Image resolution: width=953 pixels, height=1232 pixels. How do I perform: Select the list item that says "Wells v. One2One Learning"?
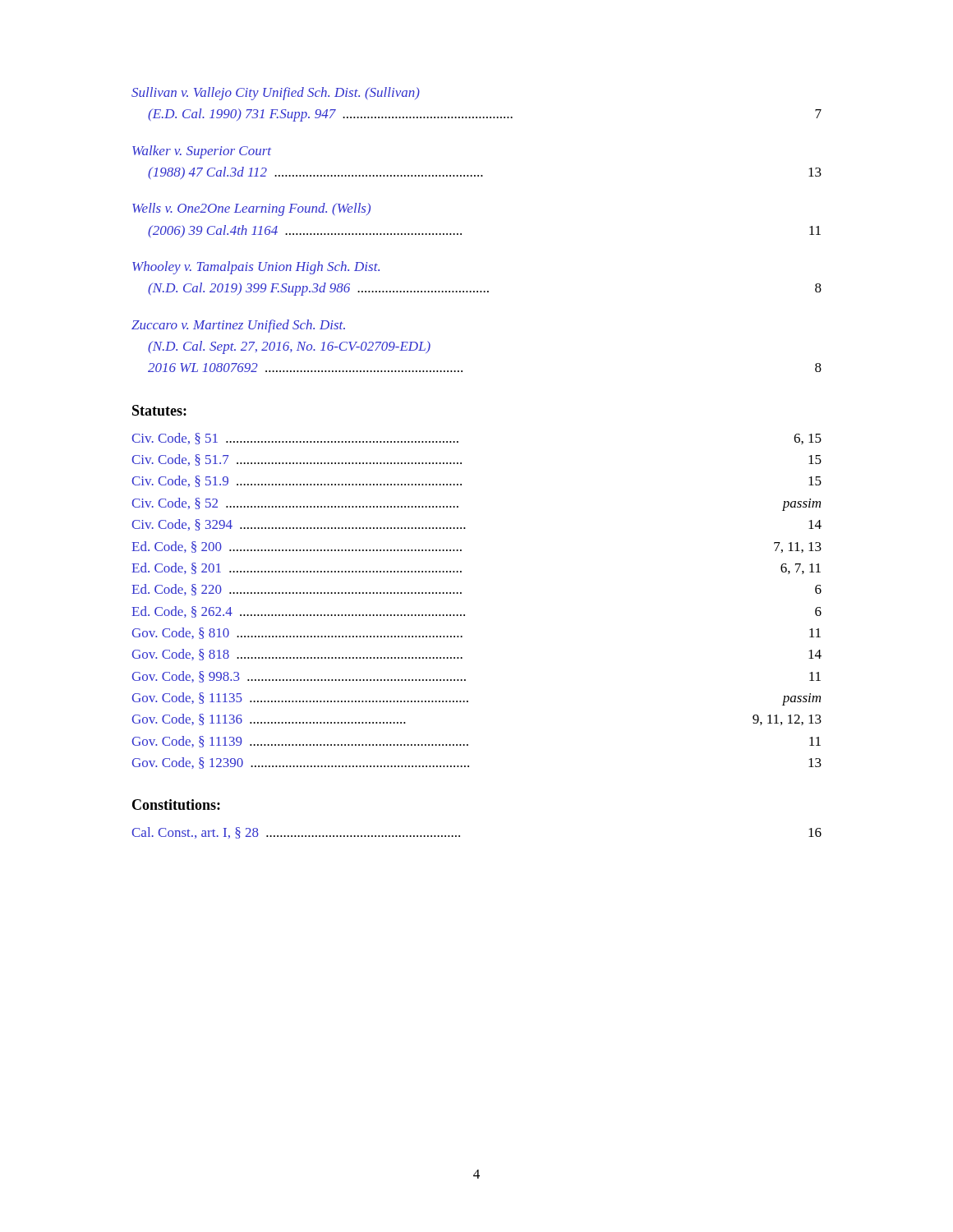pyautogui.click(x=251, y=209)
